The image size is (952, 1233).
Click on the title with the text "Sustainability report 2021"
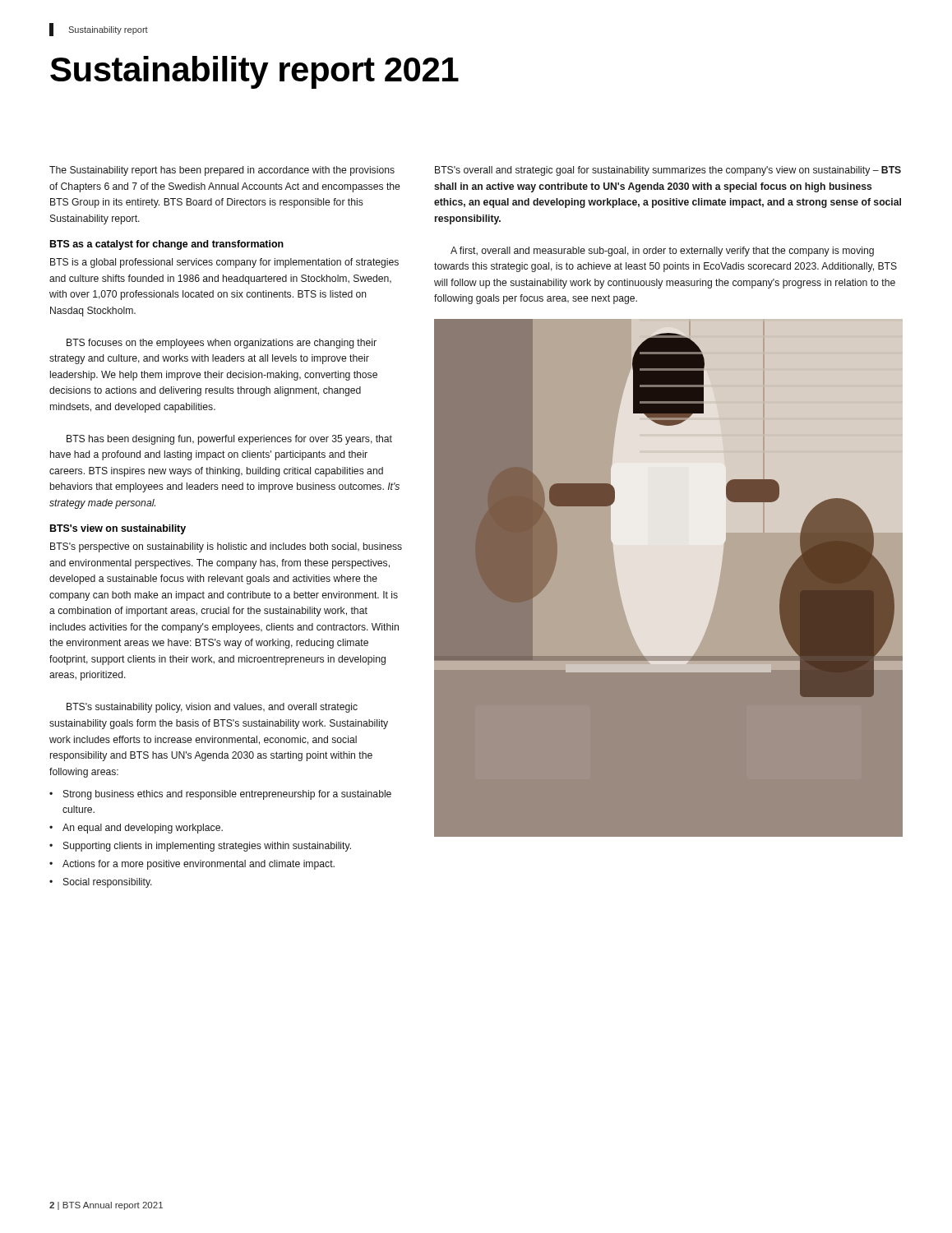pyautogui.click(x=254, y=72)
